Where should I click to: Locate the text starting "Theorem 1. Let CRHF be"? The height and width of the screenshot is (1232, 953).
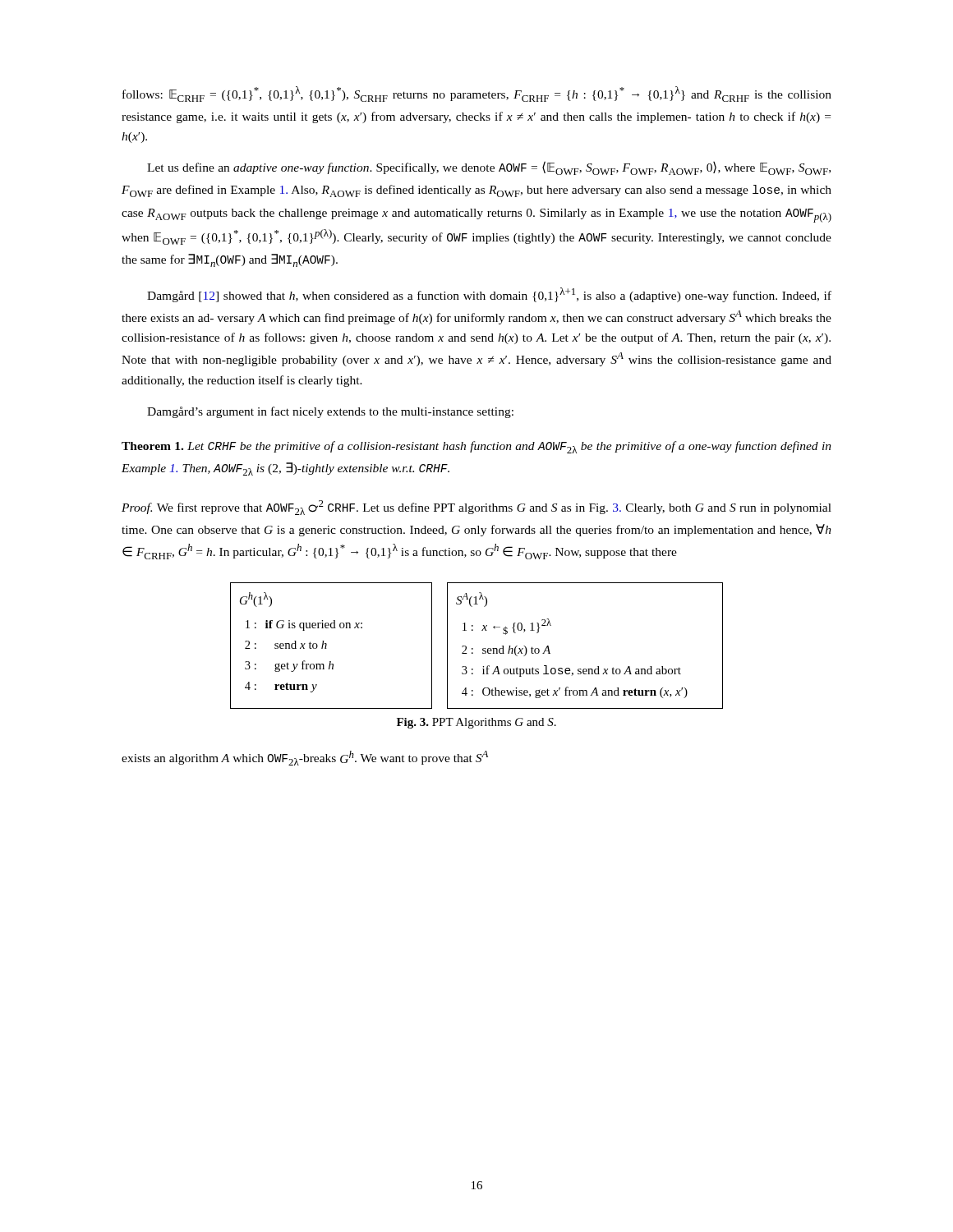click(x=476, y=458)
